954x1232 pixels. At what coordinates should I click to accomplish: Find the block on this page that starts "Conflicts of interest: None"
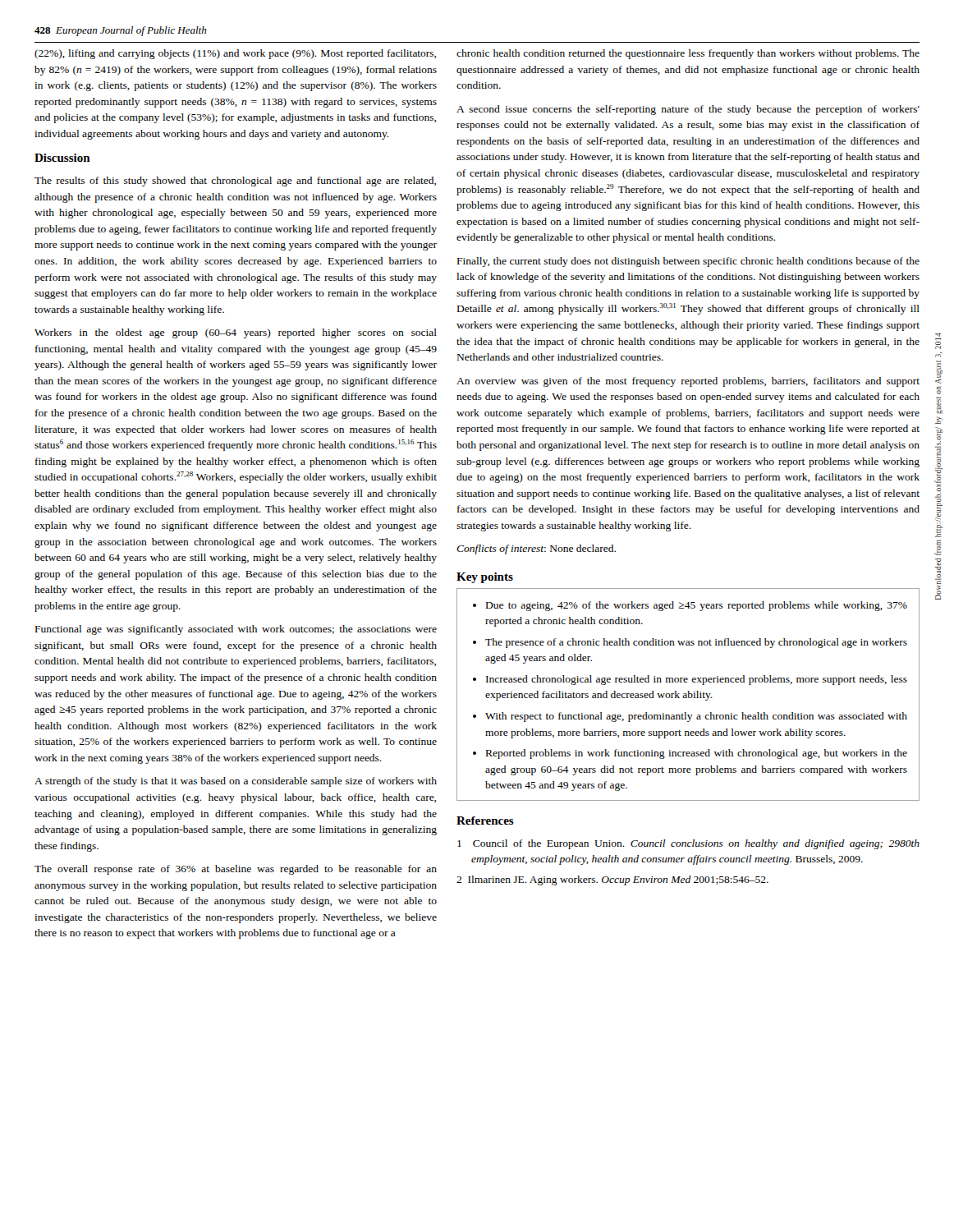pos(536,549)
